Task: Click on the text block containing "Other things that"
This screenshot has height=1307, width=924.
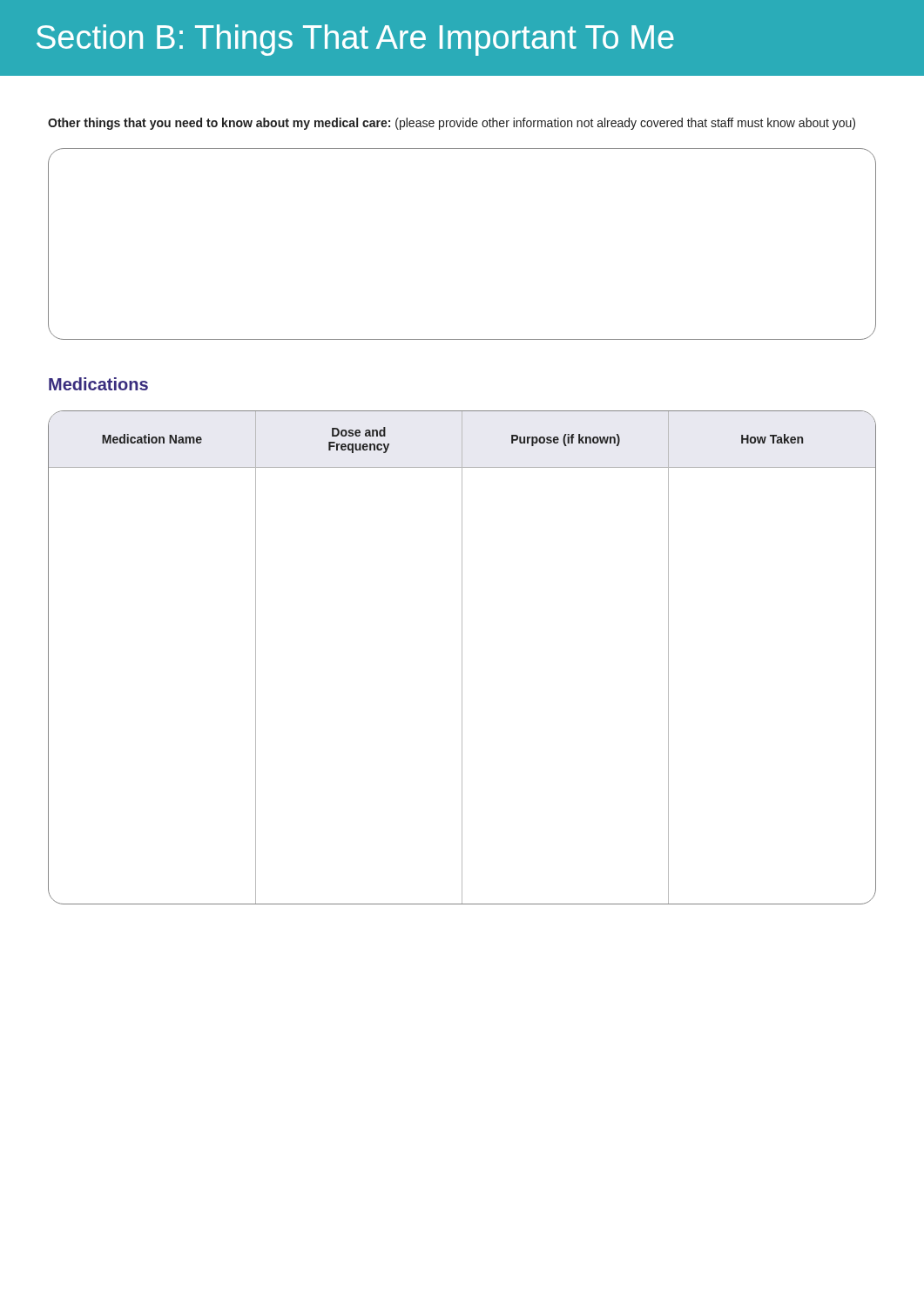Action: tap(462, 123)
